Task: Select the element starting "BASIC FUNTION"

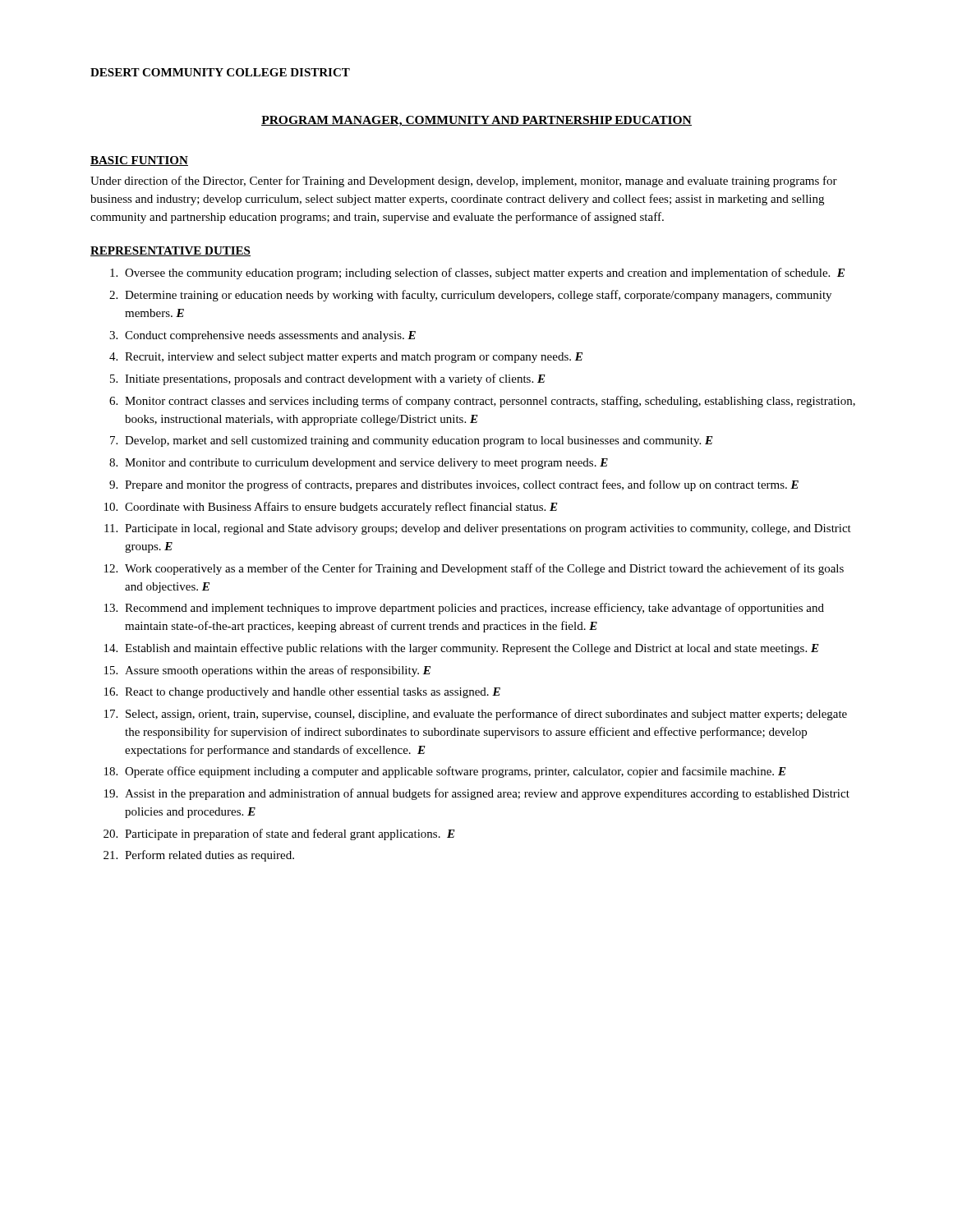Action: pos(139,160)
